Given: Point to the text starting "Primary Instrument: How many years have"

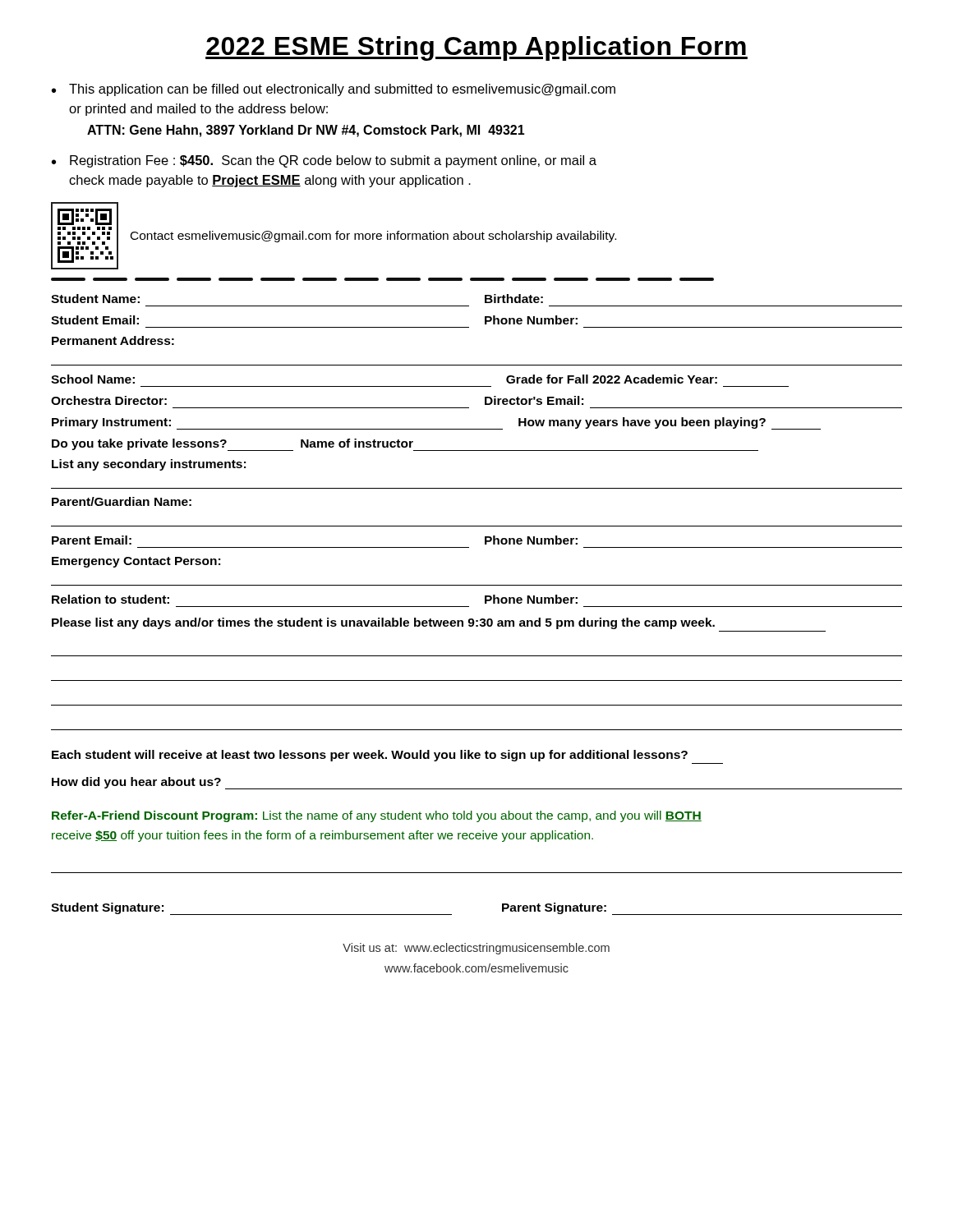Looking at the screenshot, I should click(x=476, y=422).
